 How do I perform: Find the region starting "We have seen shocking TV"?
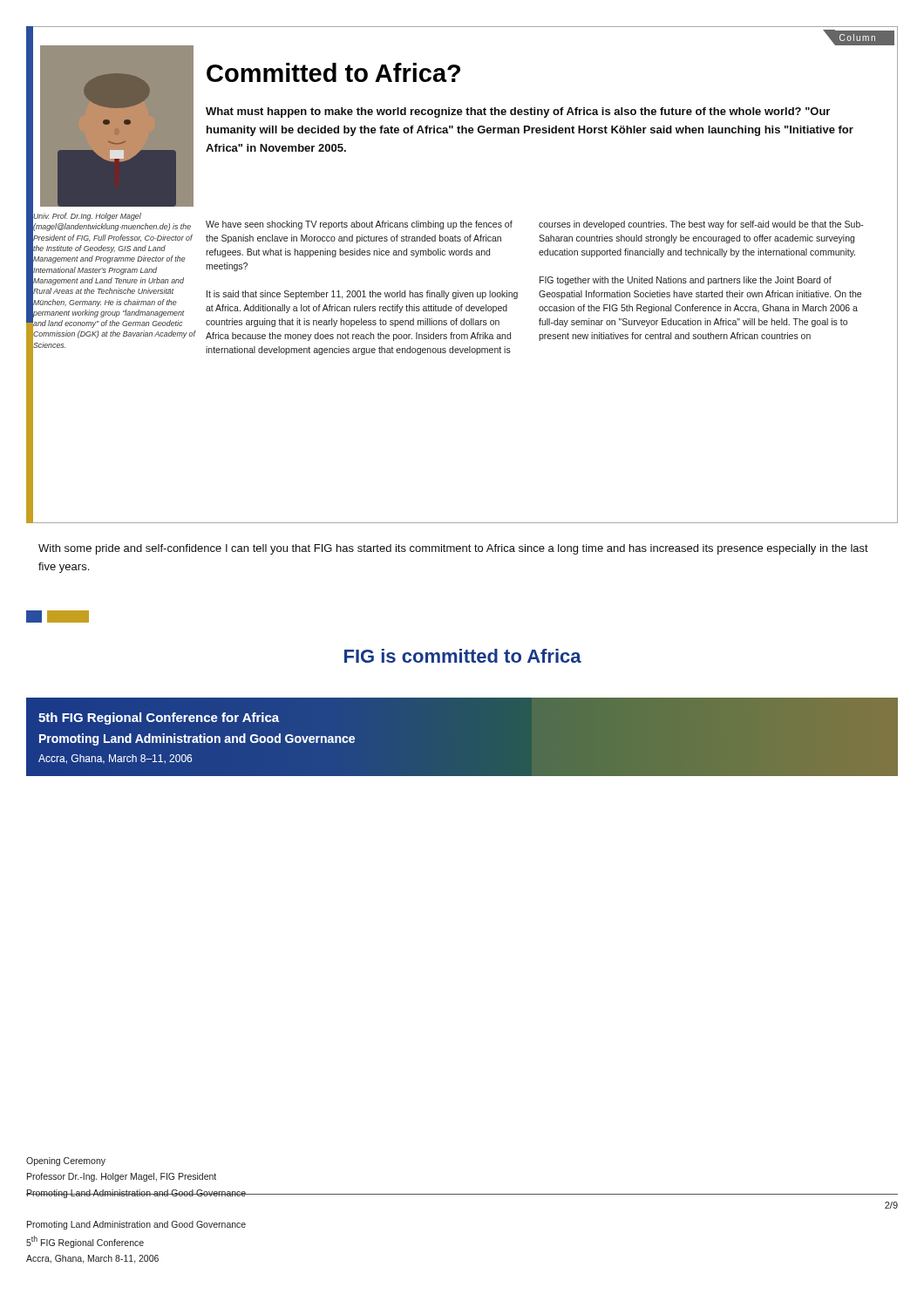362,287
